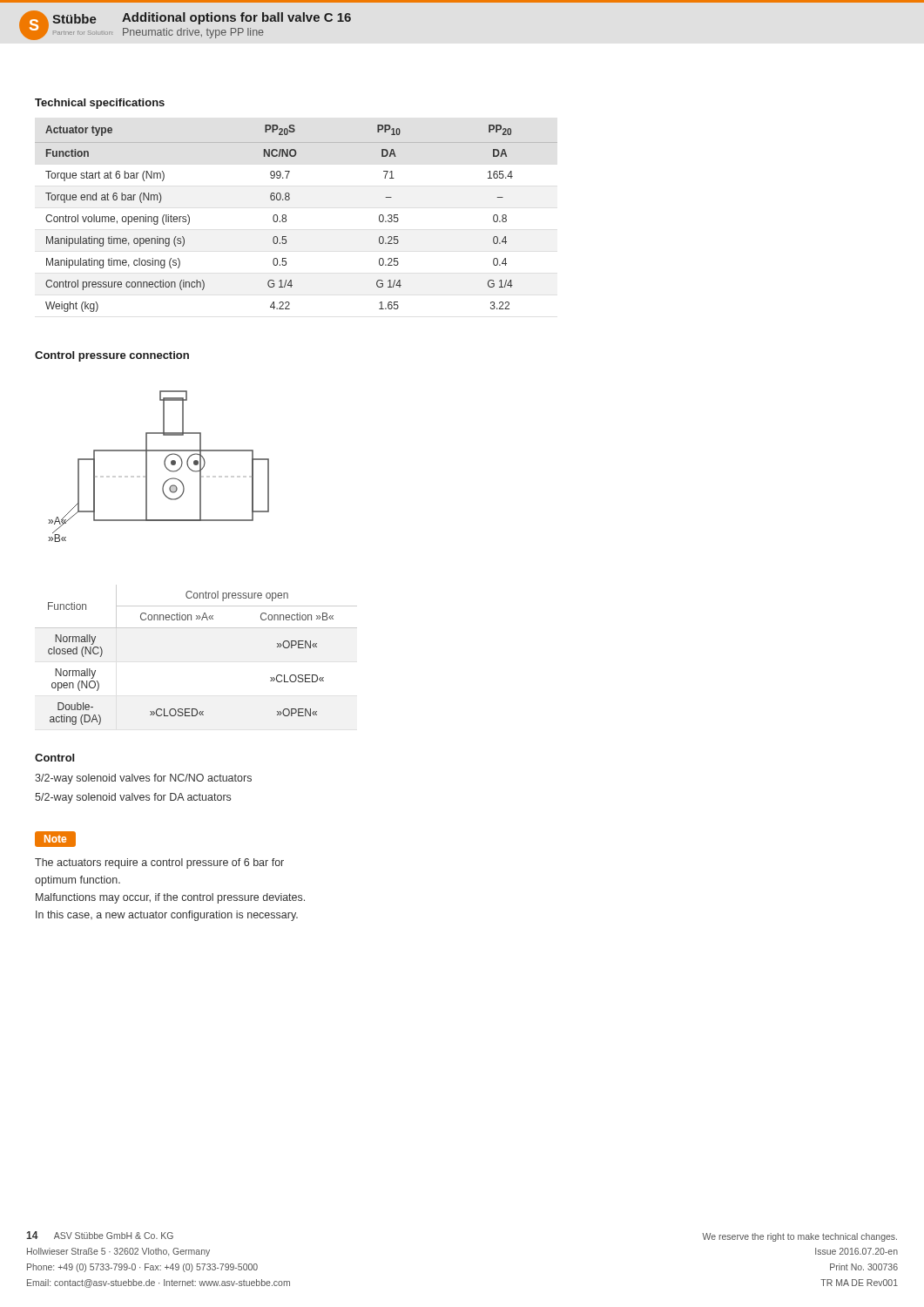Navigate to the block starting "3/2-way solenoid valves for"
This screenshot has height=1307, width=924.
click(x=143, y=778)
